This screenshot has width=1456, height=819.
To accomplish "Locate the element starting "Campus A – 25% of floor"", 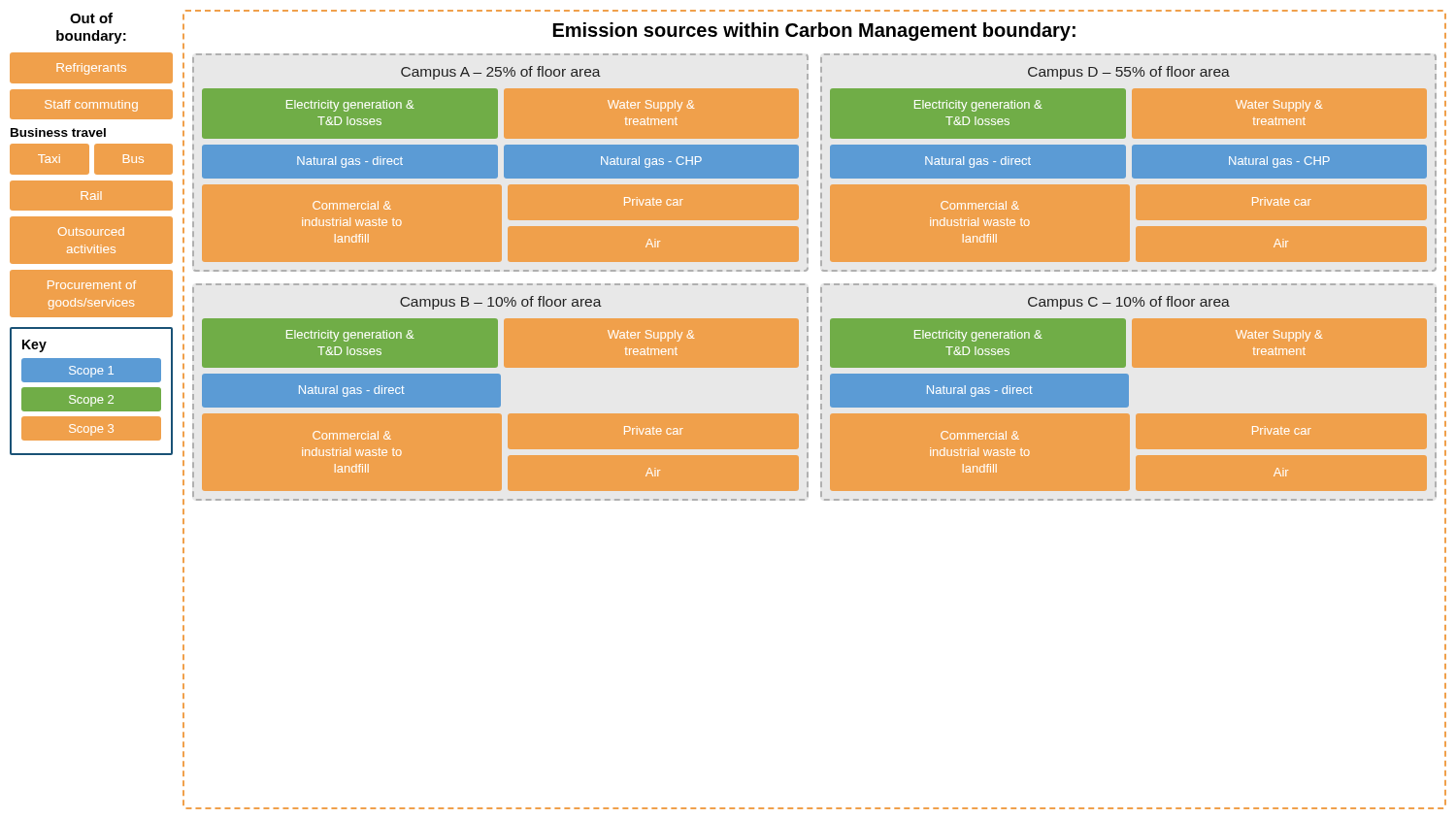I will click(500, 71).
